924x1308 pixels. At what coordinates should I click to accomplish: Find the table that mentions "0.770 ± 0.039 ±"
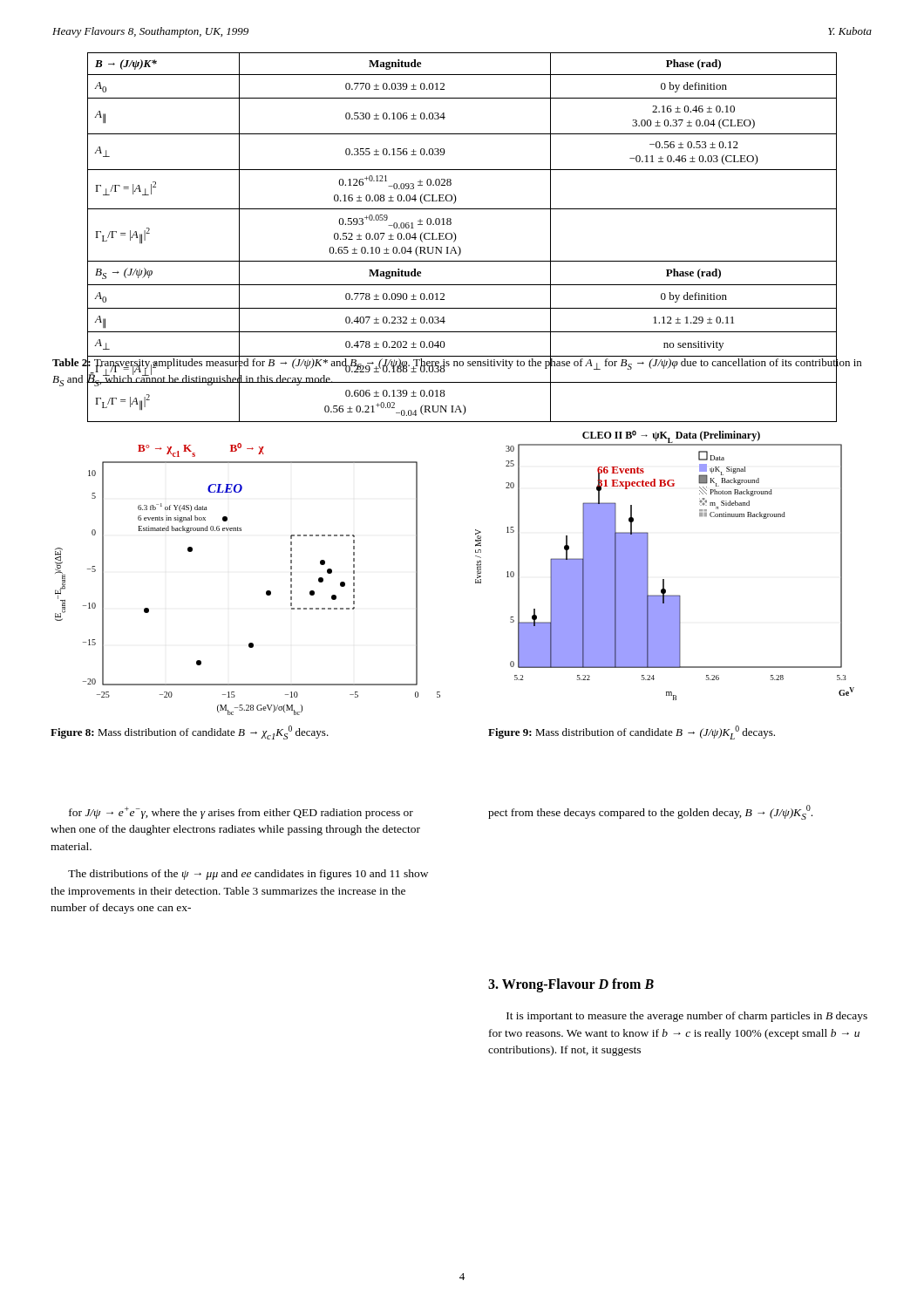(462, 237)
